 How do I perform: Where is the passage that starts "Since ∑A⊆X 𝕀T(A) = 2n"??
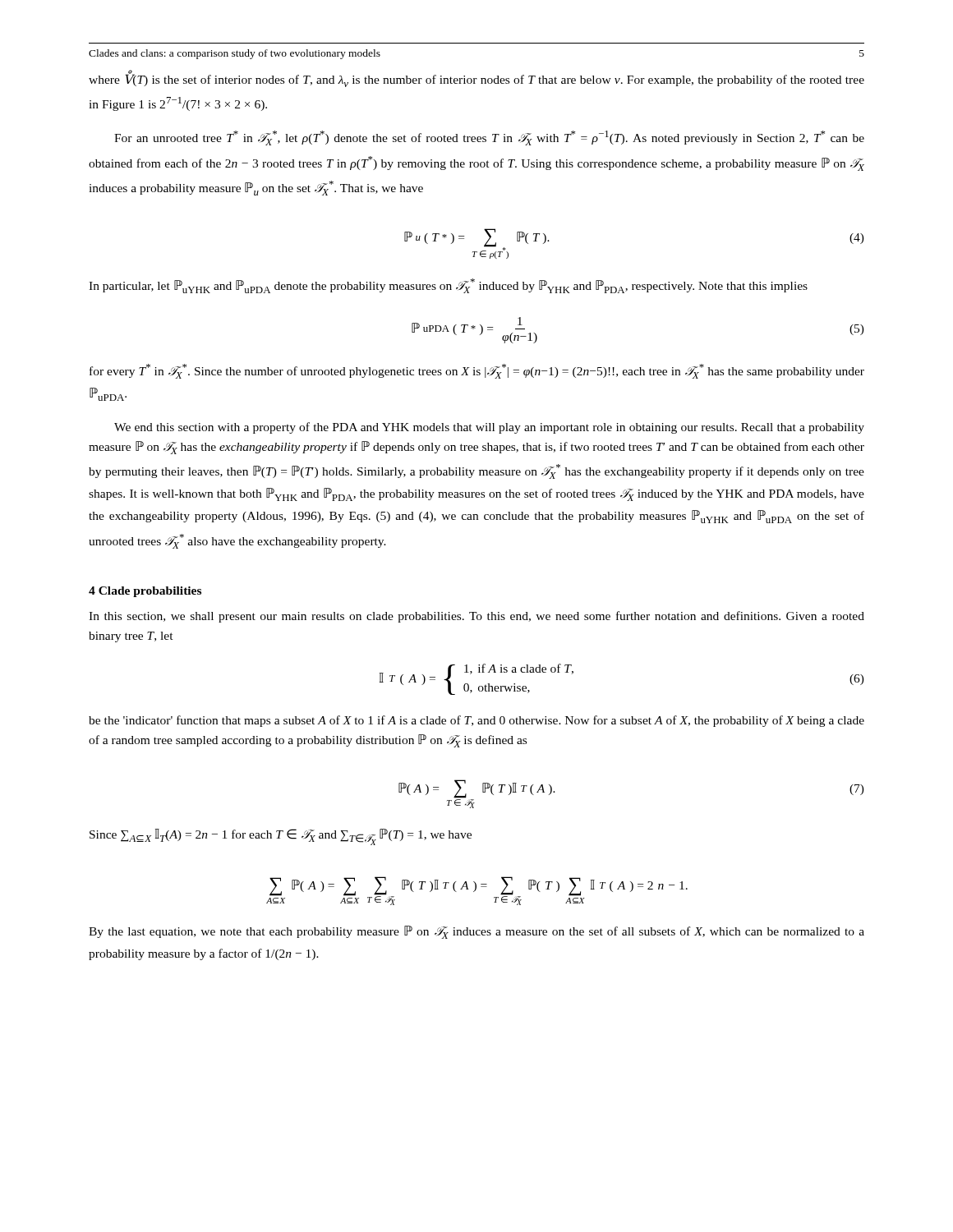tap(280, 837)
